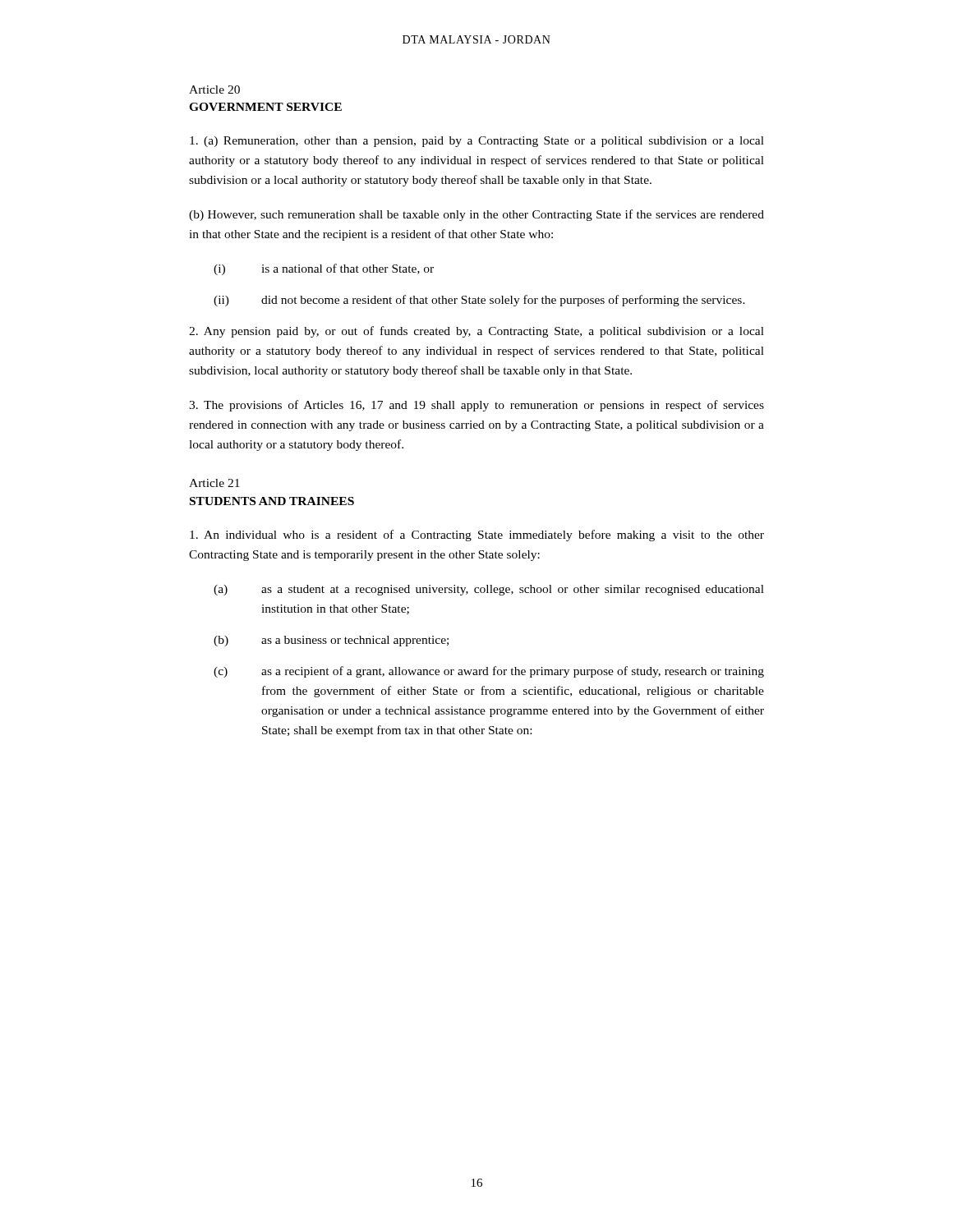The width and height of the screenshot is (953, 1232).
Task: Locate the list item that says "(b) as a business"
Action: point(331,641)
